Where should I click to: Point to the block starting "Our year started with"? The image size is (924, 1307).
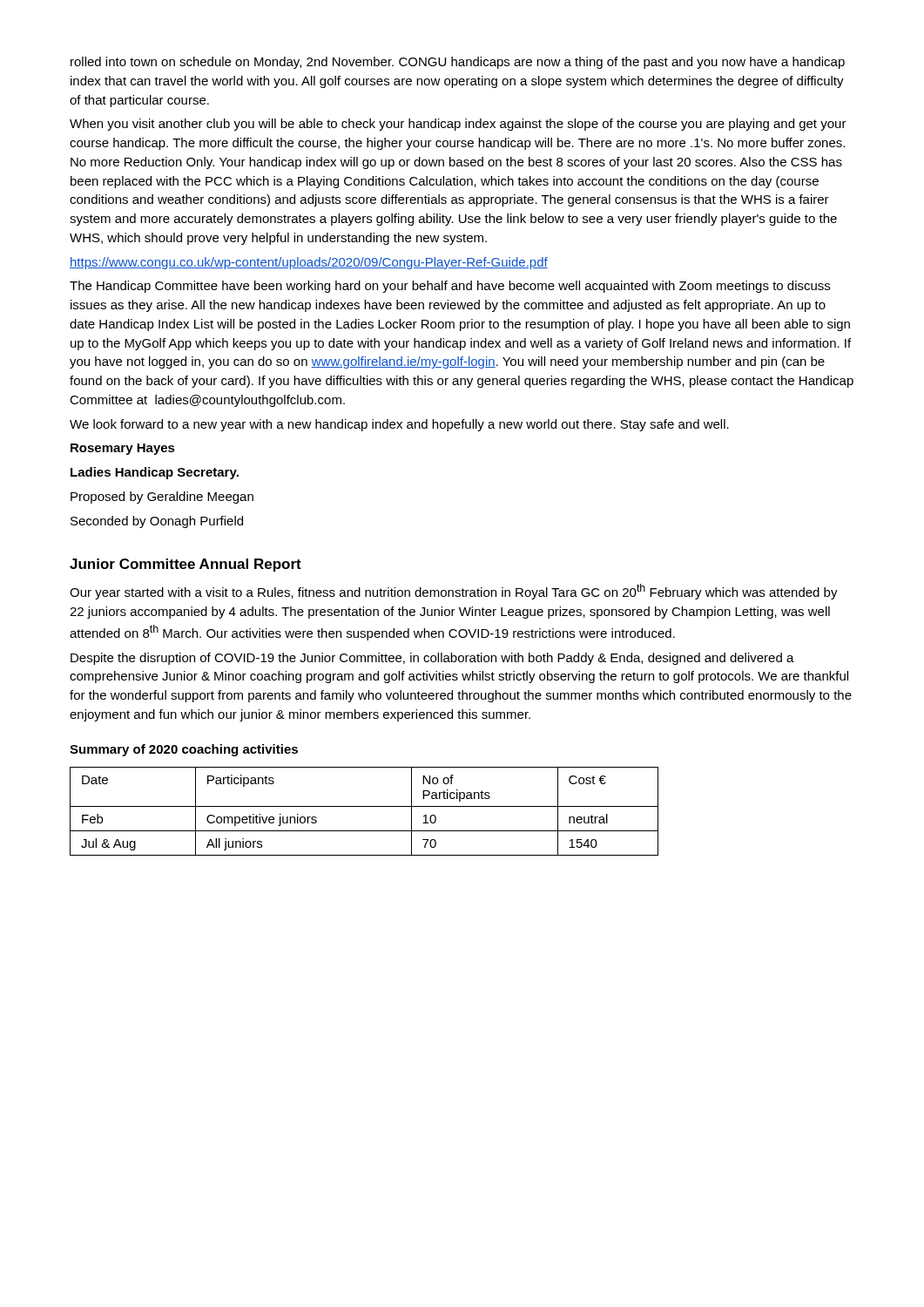pyautogui.click(x=453, y=611)
